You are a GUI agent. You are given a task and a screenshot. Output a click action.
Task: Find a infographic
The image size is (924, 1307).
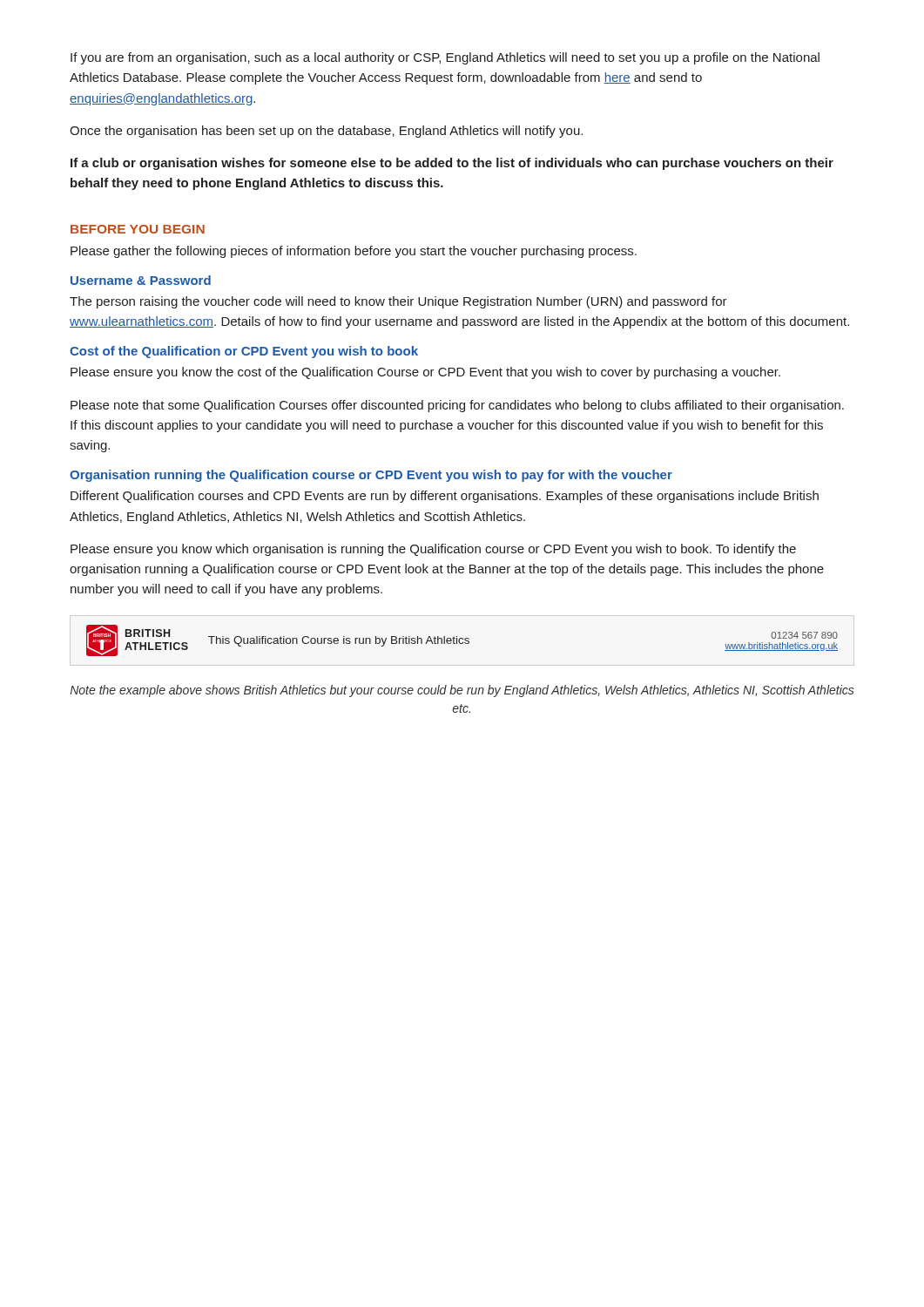(462, 640)
